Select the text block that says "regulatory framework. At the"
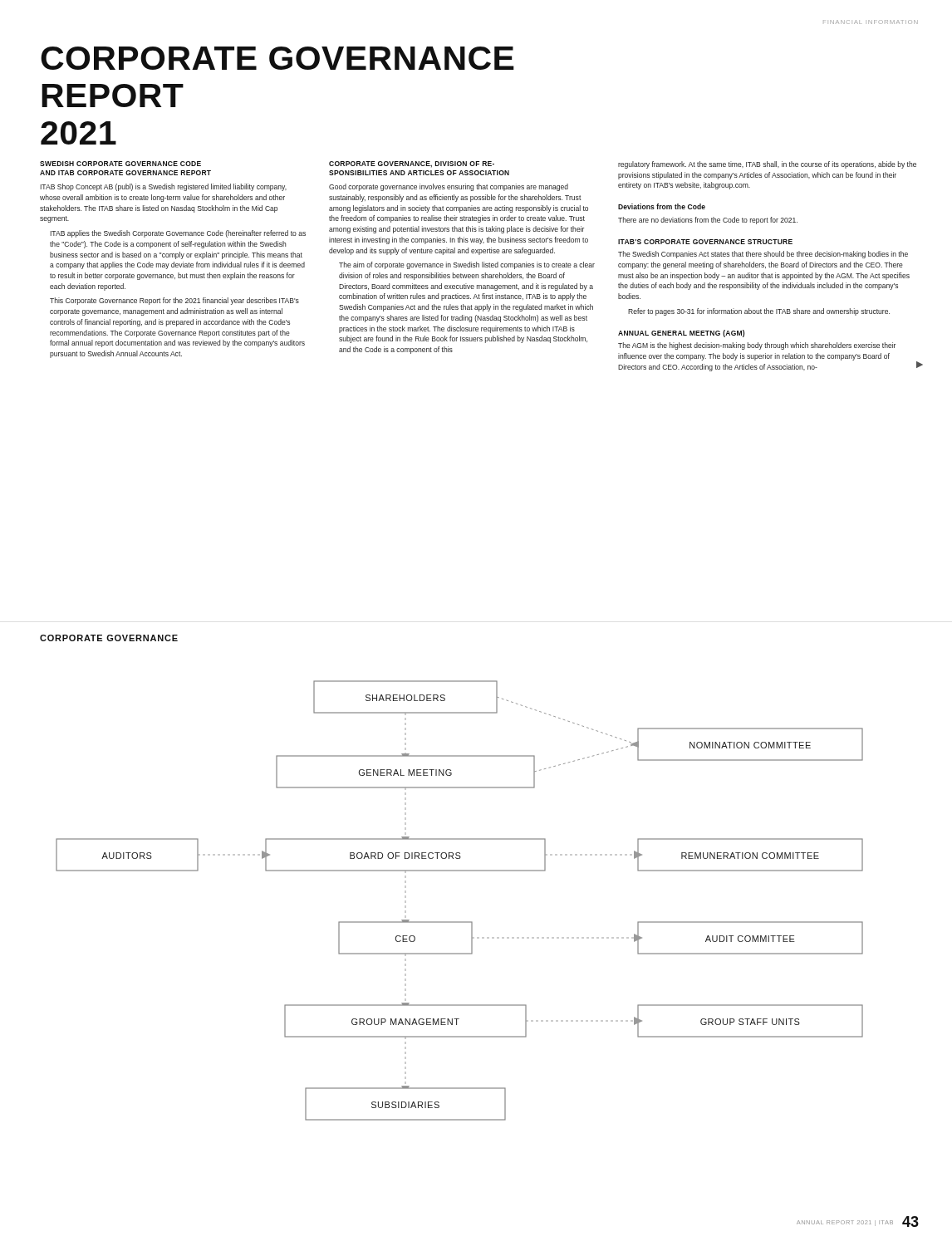 [768, 175]
